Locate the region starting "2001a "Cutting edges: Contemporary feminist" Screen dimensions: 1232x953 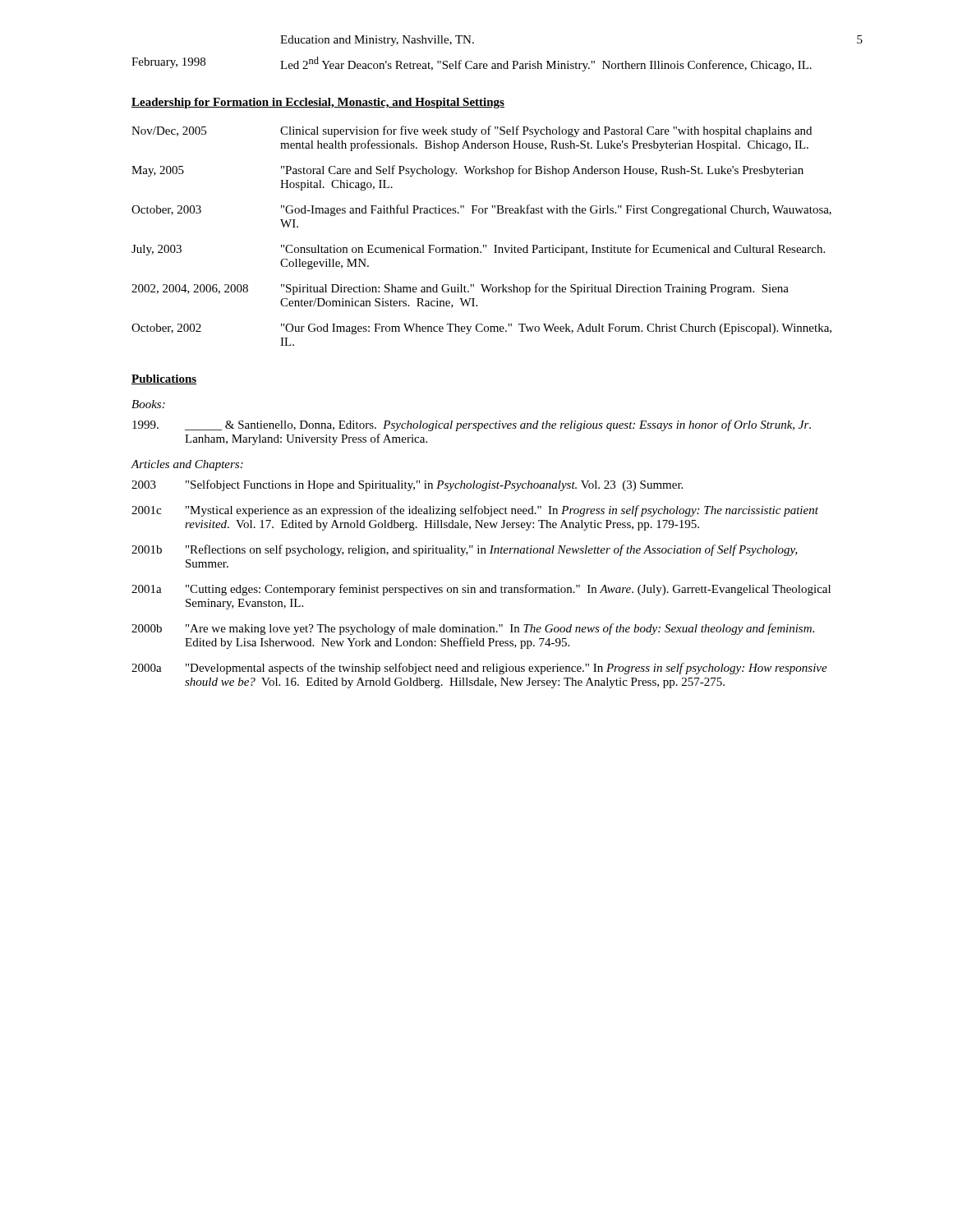485,596
